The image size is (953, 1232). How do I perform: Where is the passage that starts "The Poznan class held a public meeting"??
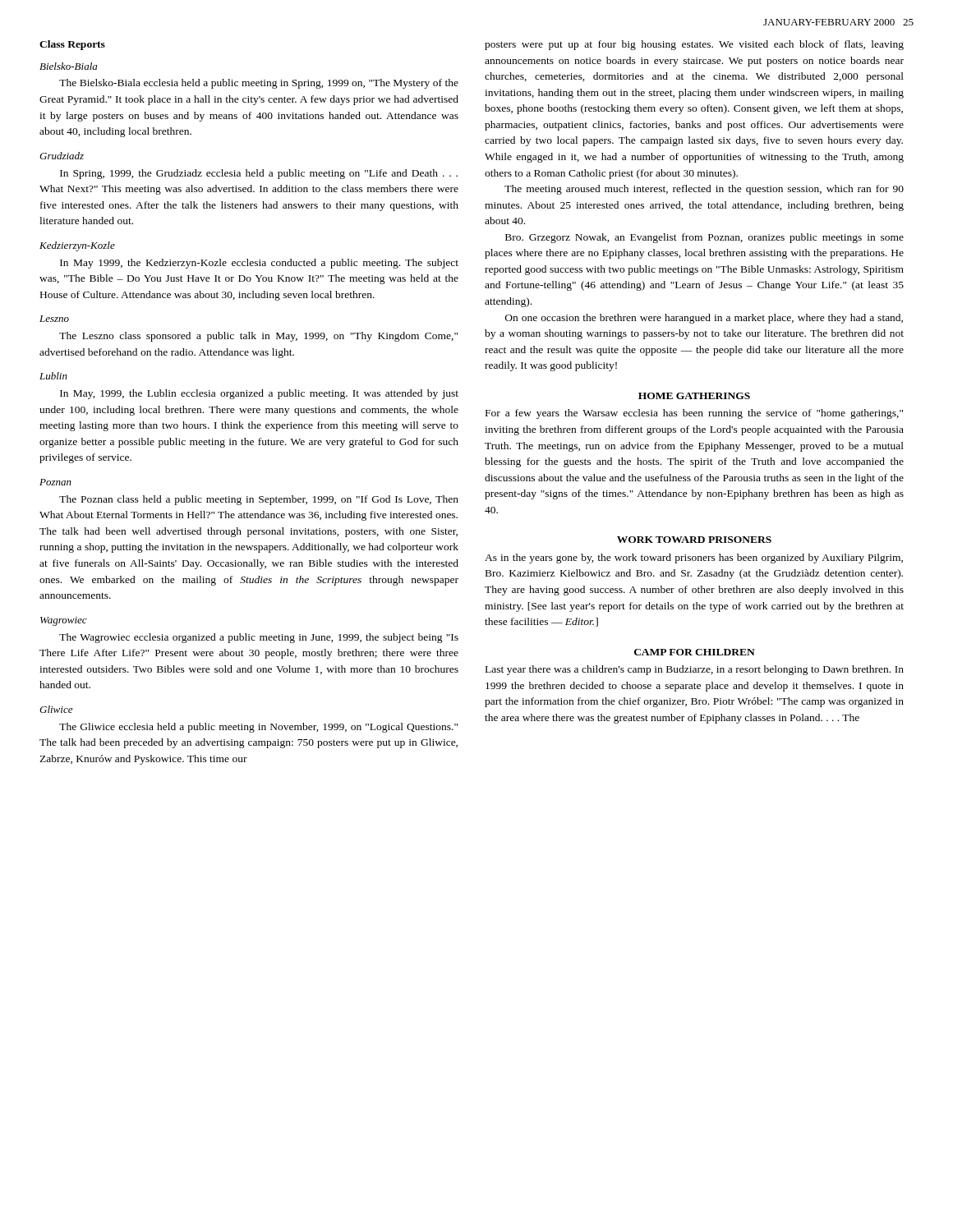tap(249, 547)
